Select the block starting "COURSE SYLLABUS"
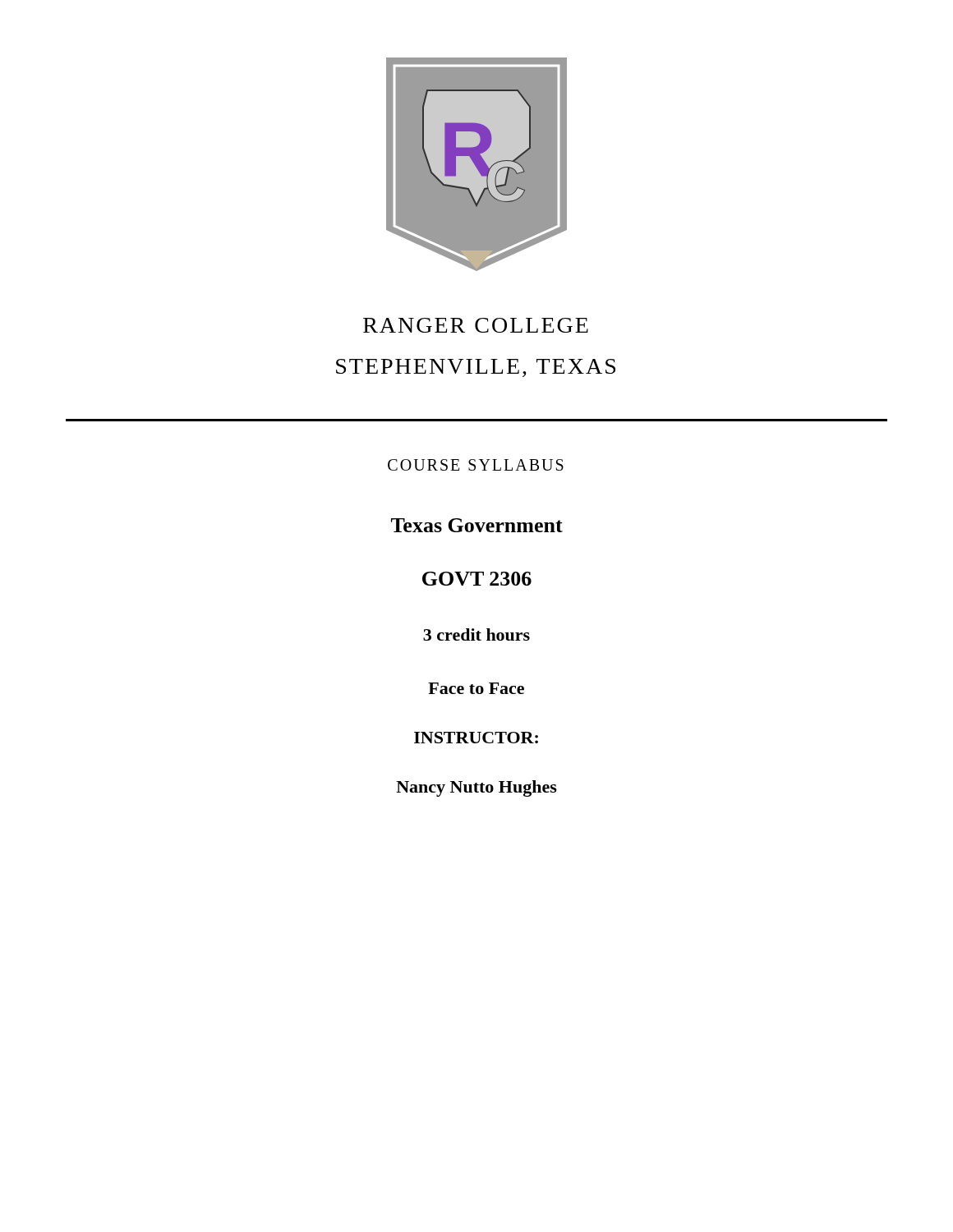Viewport: 953px width, 1232px height. tap(476, 465)
